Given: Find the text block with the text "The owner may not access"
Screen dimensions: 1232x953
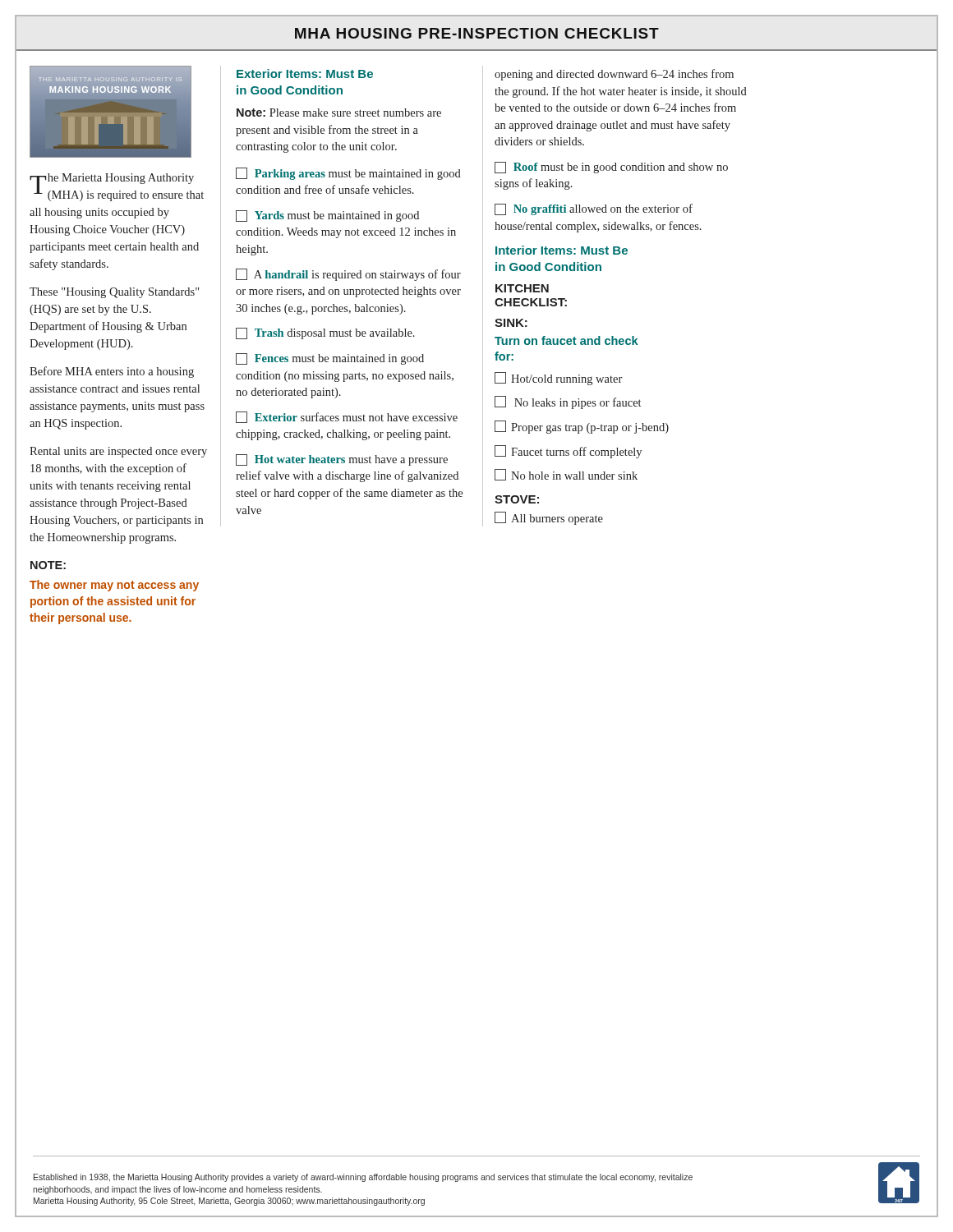Looking at the screenshot, I should coord(114,601).
